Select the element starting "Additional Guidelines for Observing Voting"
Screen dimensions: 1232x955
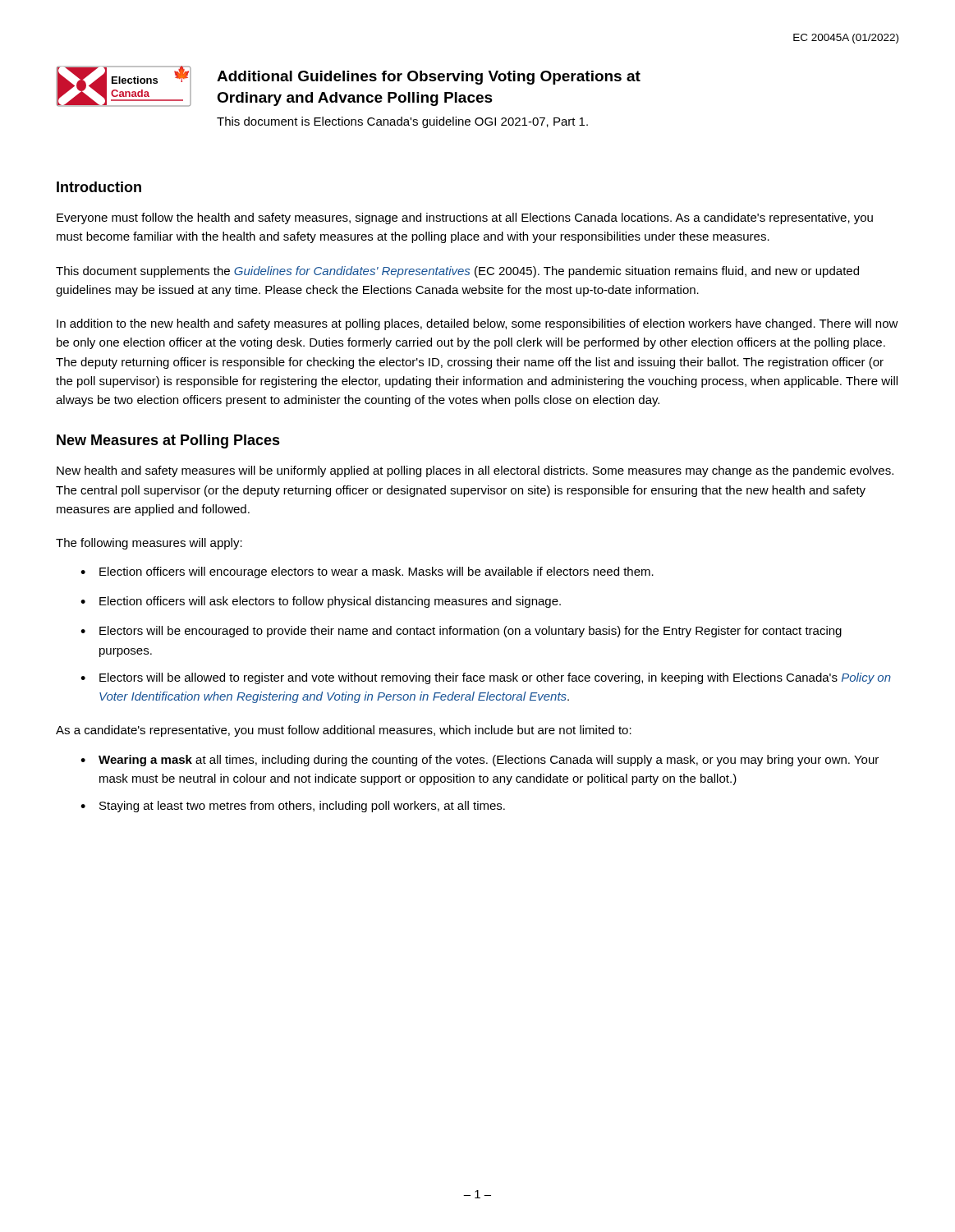tap(429, 87)
